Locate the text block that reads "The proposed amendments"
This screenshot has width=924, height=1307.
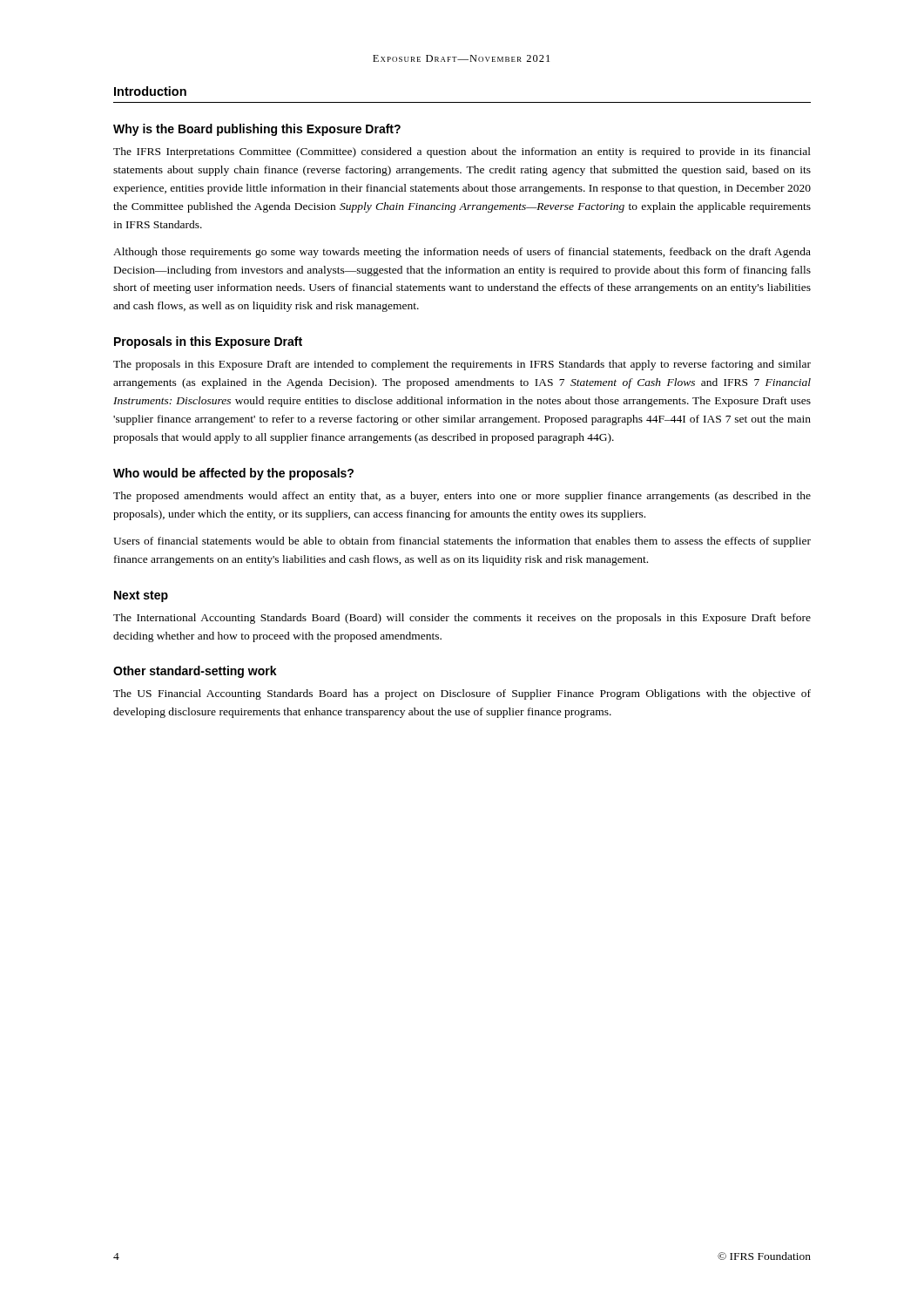click(462, 504)
